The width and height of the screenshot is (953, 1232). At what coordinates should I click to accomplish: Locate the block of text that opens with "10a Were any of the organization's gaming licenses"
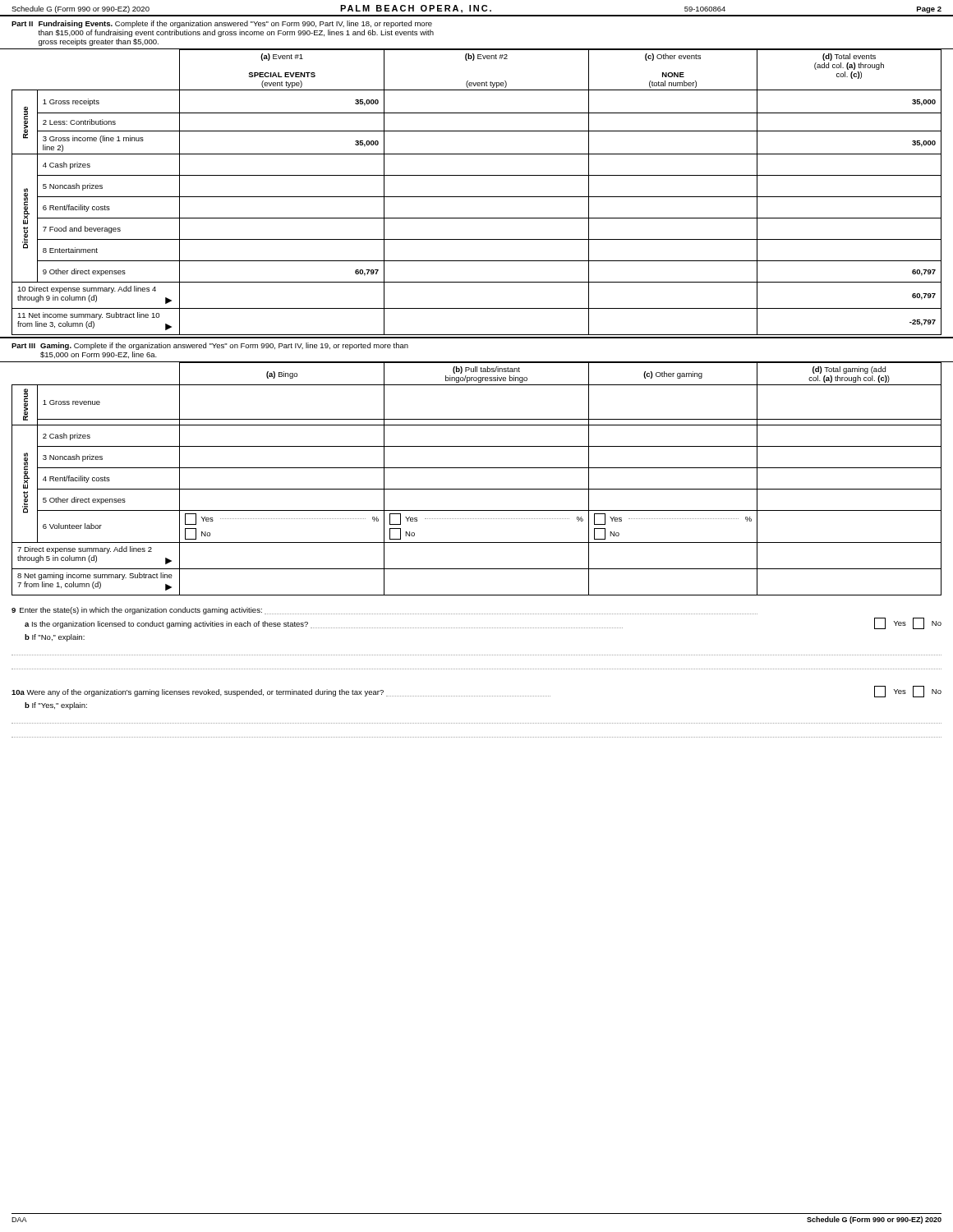pos(281,691)
